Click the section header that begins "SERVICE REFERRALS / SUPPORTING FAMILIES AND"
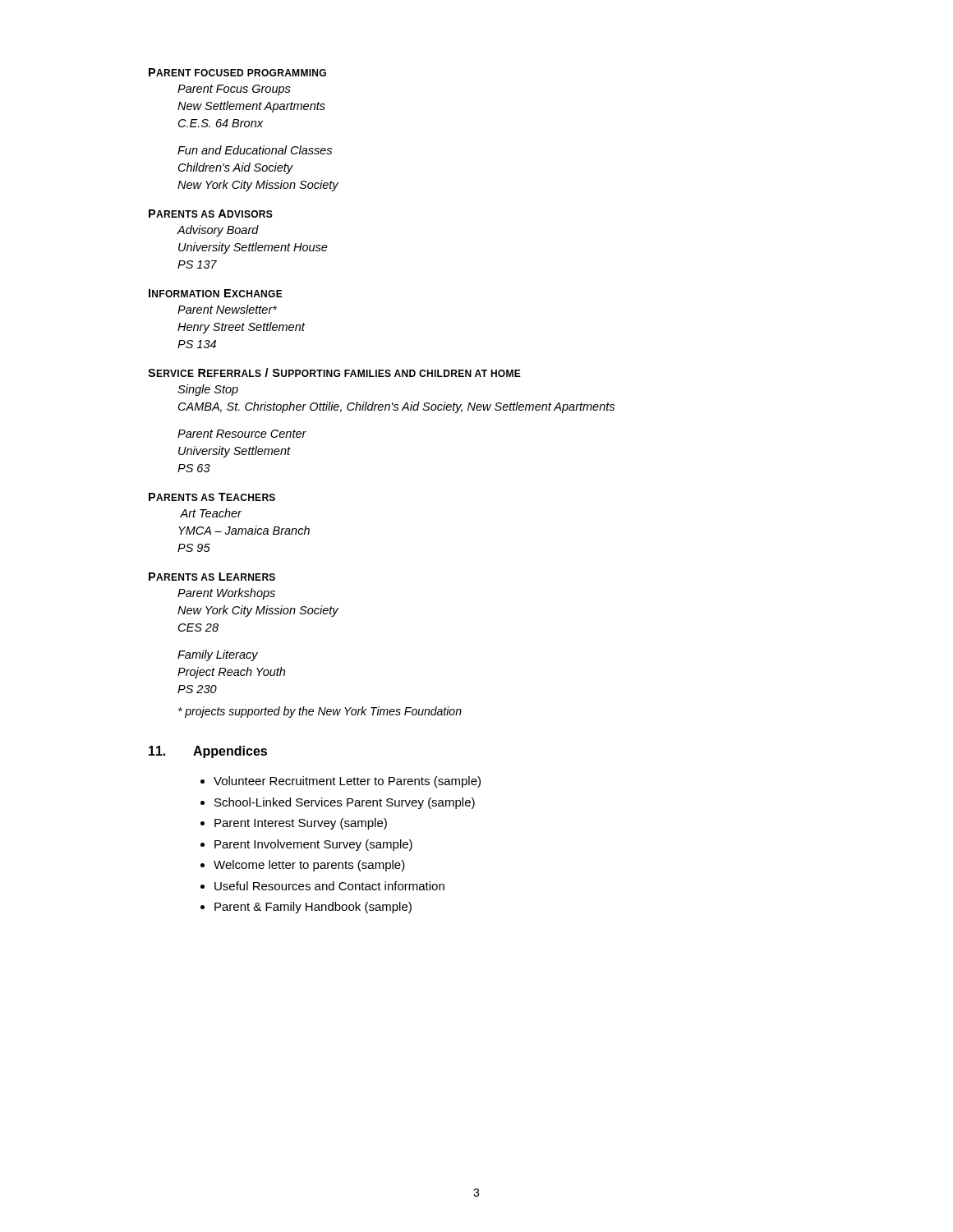The image size is (953, 1232). [x=334, y=373]
